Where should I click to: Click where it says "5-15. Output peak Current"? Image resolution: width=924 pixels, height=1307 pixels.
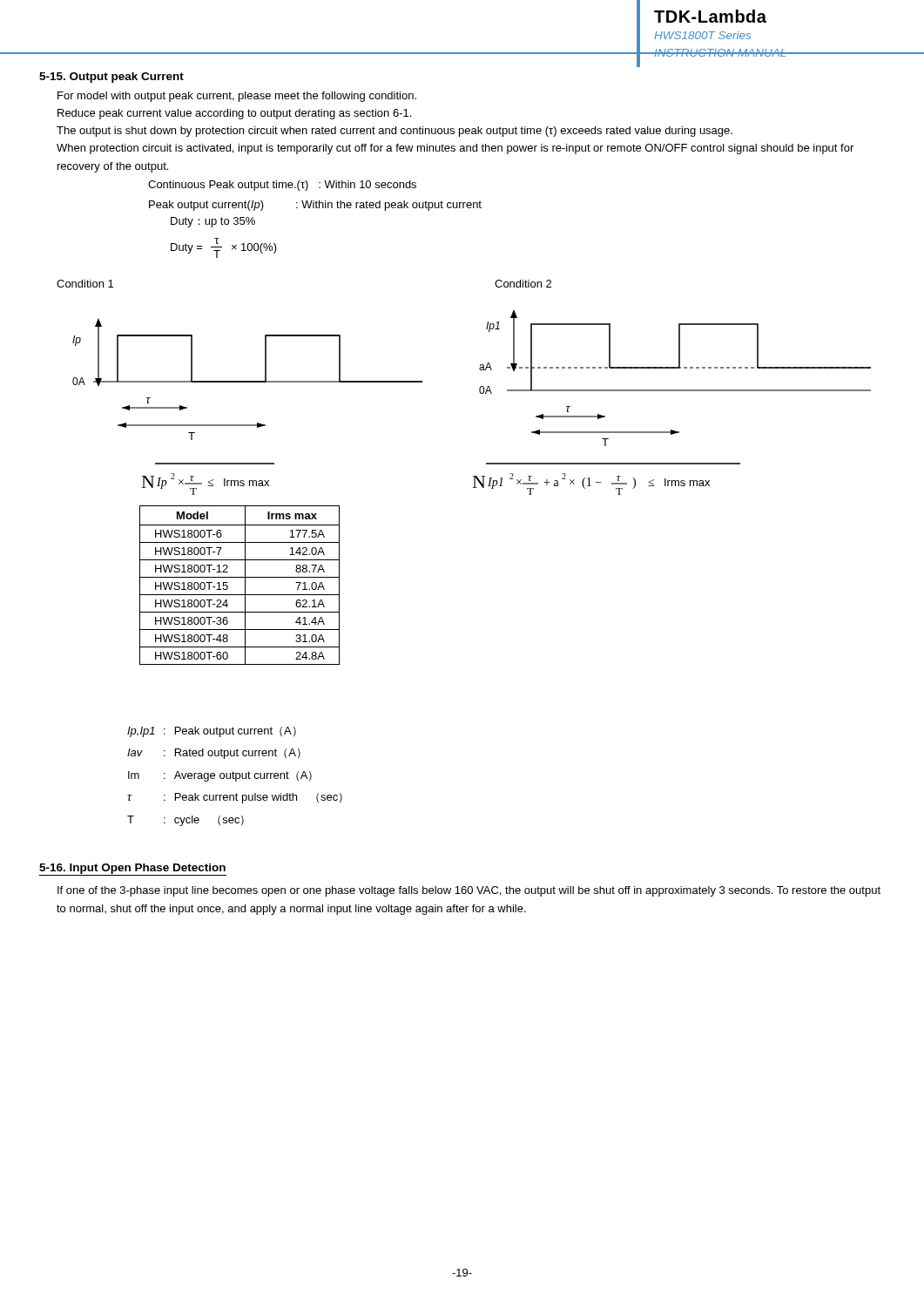click(x=111, y=76)
